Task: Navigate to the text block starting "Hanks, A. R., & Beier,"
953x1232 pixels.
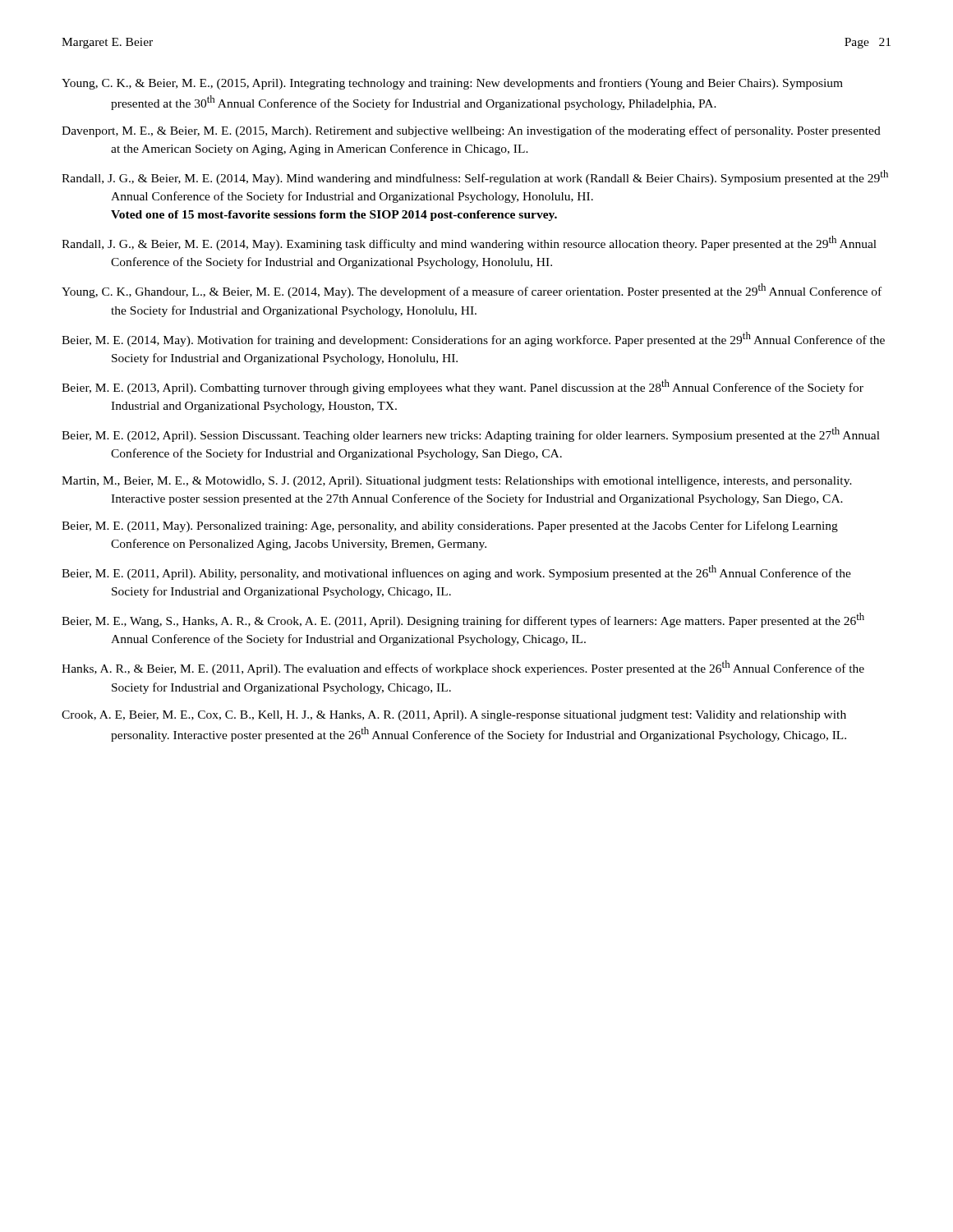Action: click(x=463, y=676)
